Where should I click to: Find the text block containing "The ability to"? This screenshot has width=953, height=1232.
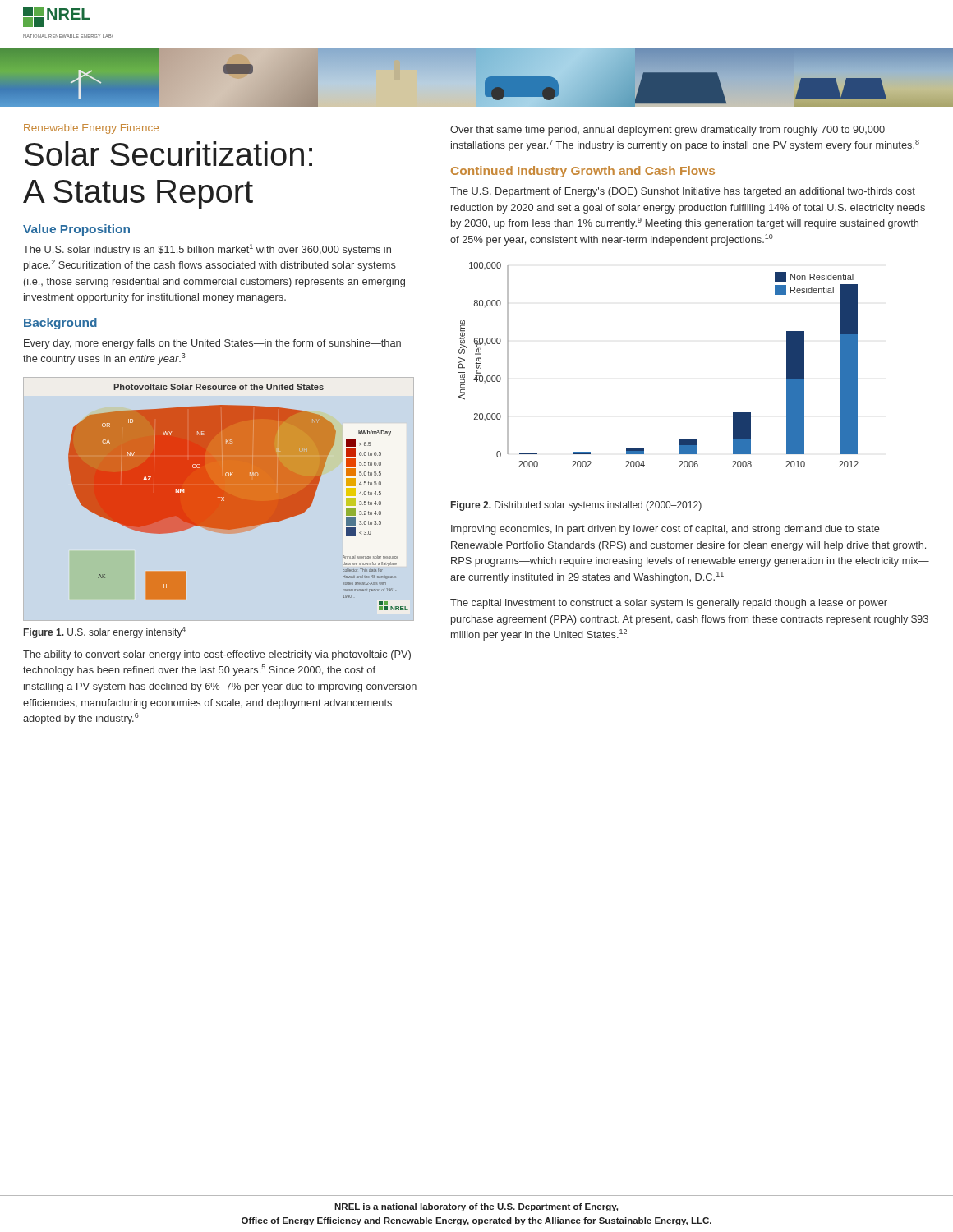pos(220,686)
